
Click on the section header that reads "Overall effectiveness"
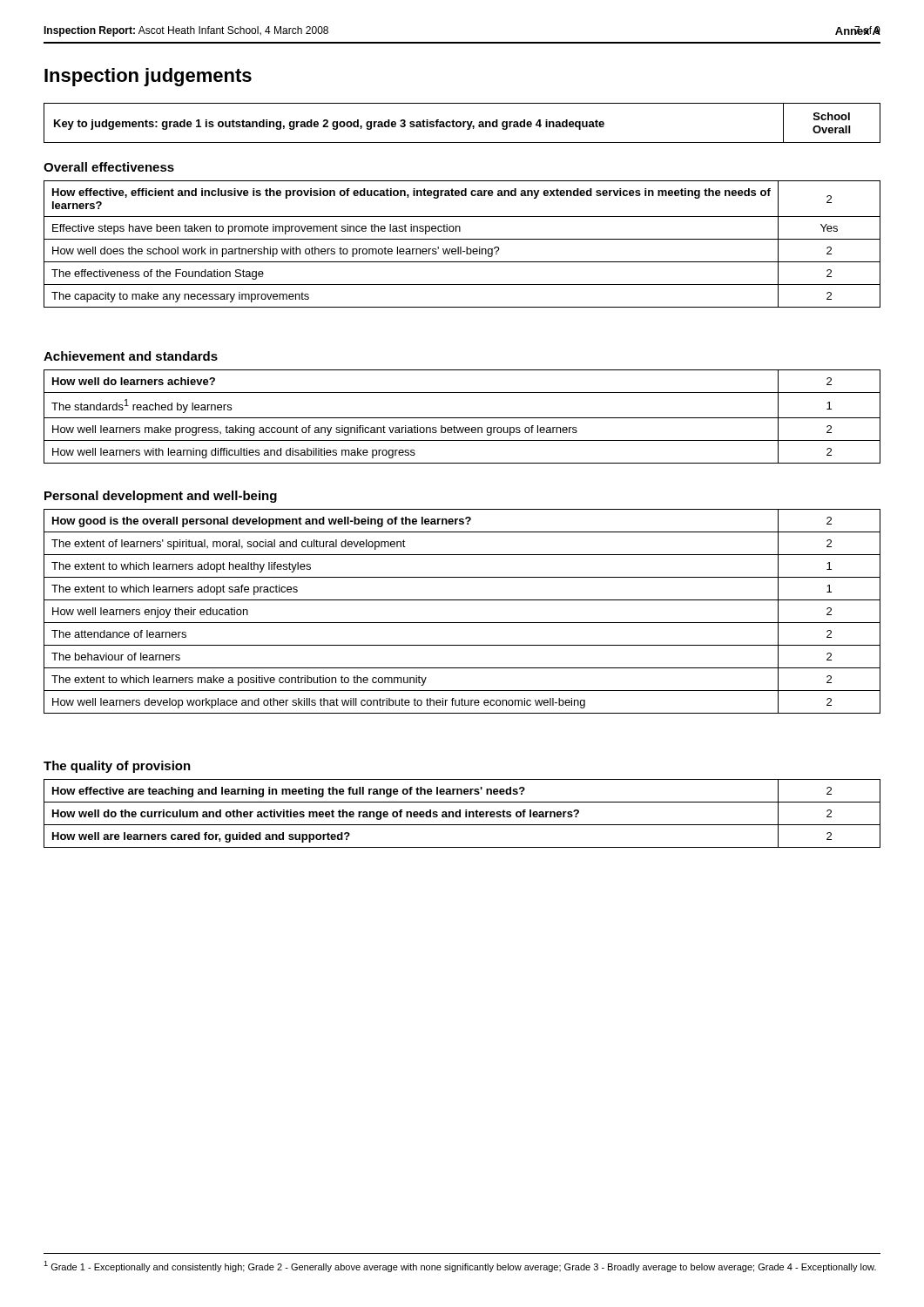109,167
